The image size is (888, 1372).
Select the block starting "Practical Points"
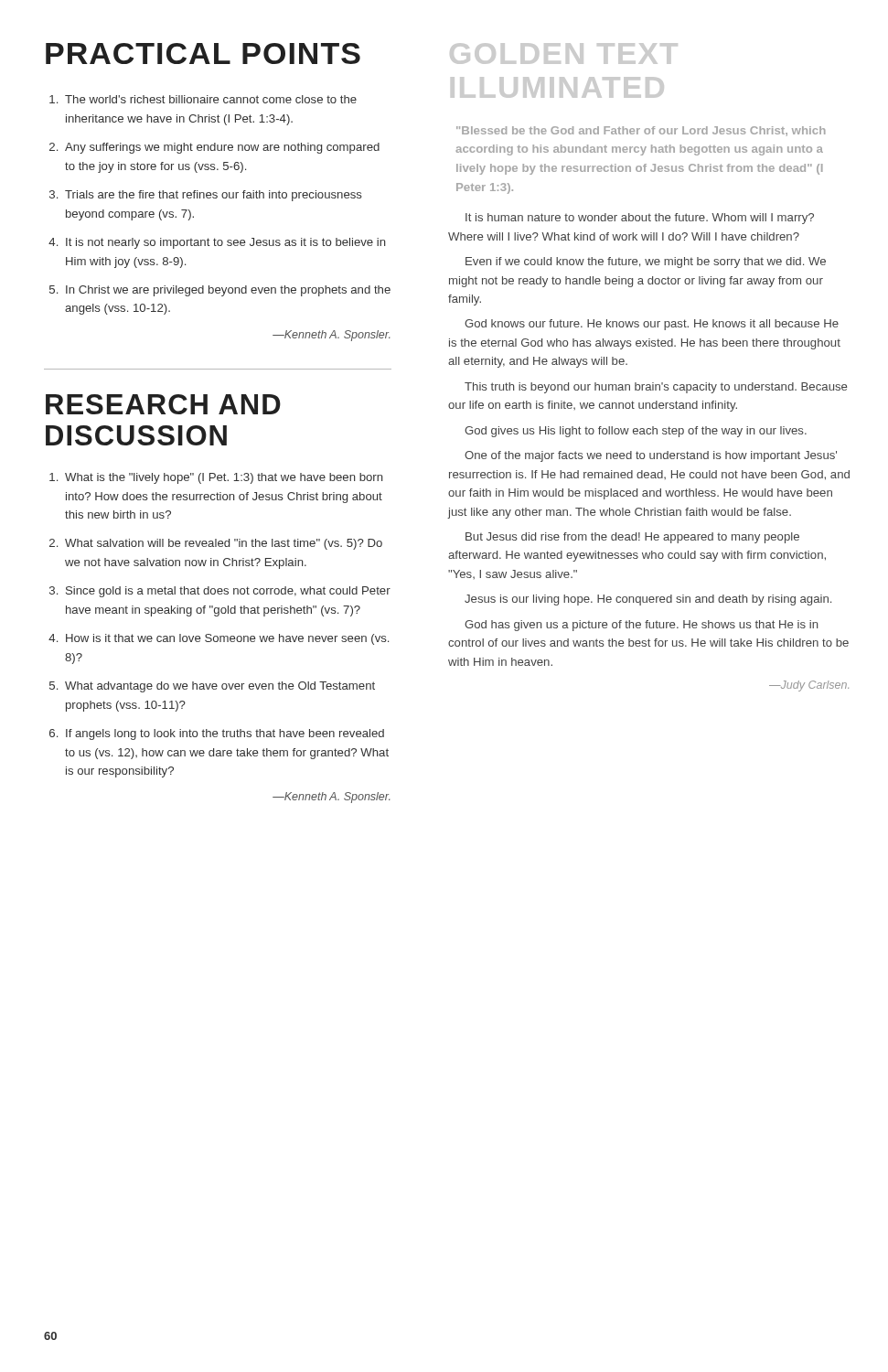tap(203, 54)
